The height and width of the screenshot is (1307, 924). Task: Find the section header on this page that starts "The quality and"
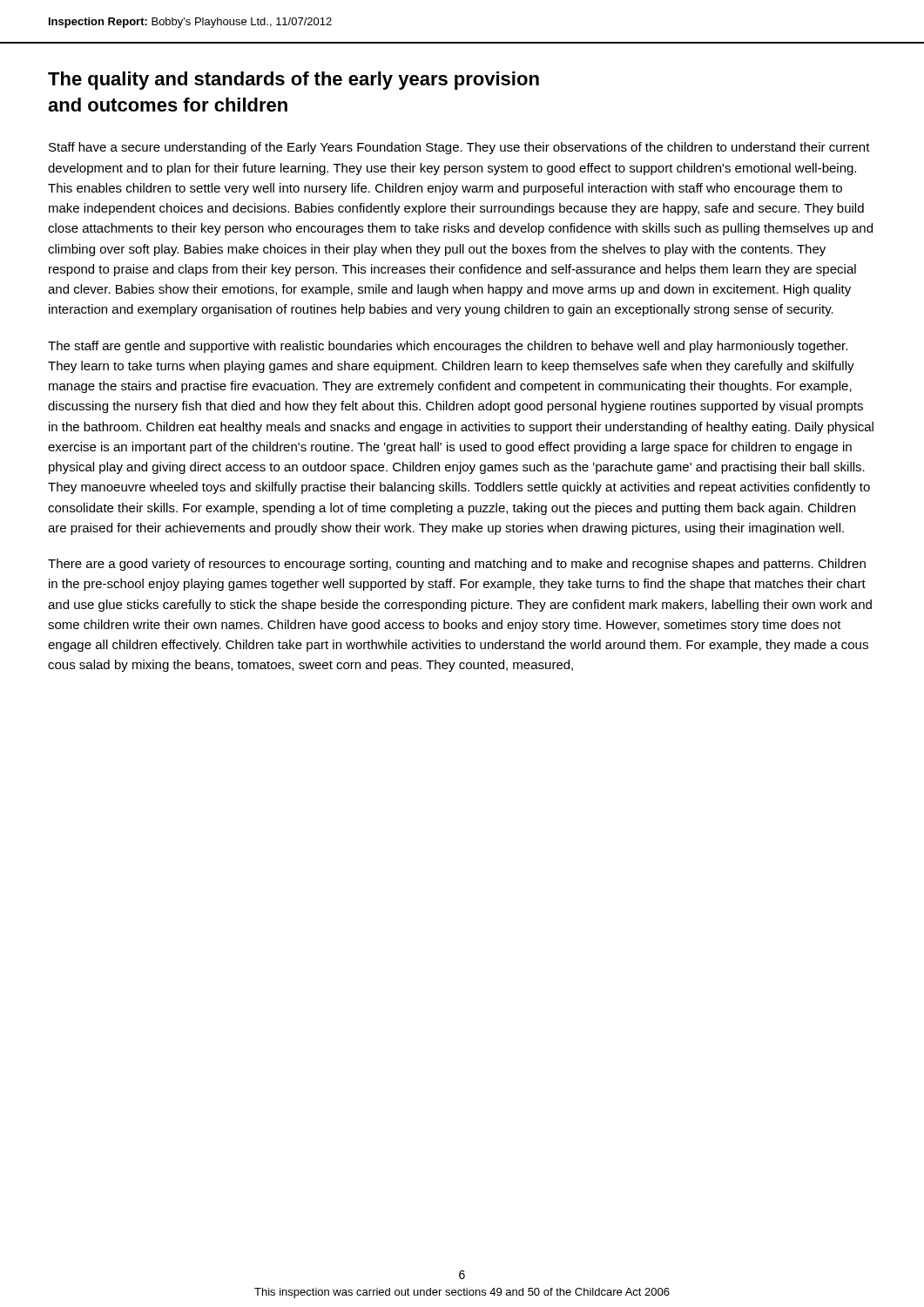tap(462, 92)
